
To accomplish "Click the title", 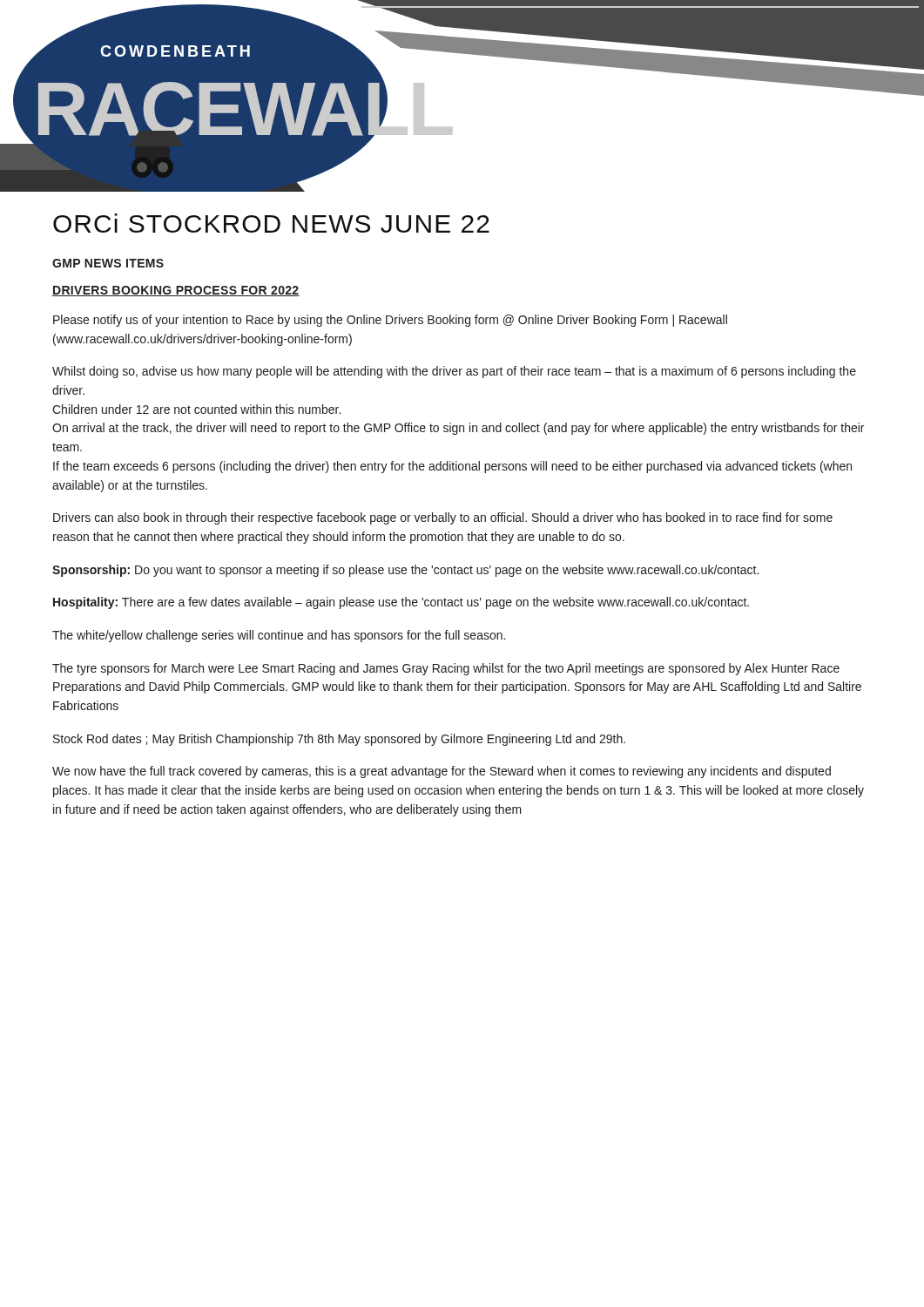I will 272,223.
